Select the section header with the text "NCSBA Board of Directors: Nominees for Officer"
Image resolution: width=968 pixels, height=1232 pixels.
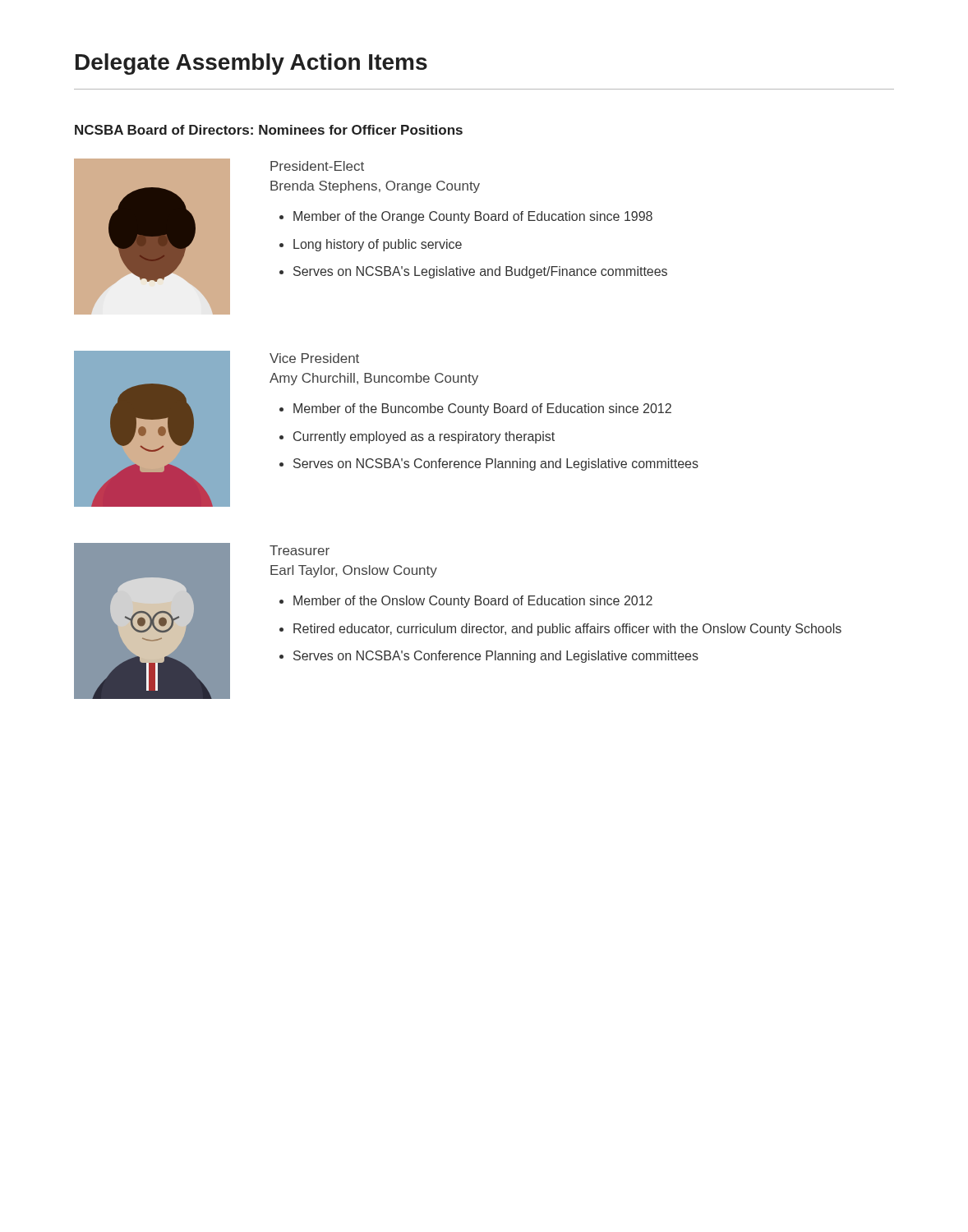coord(269,130)
